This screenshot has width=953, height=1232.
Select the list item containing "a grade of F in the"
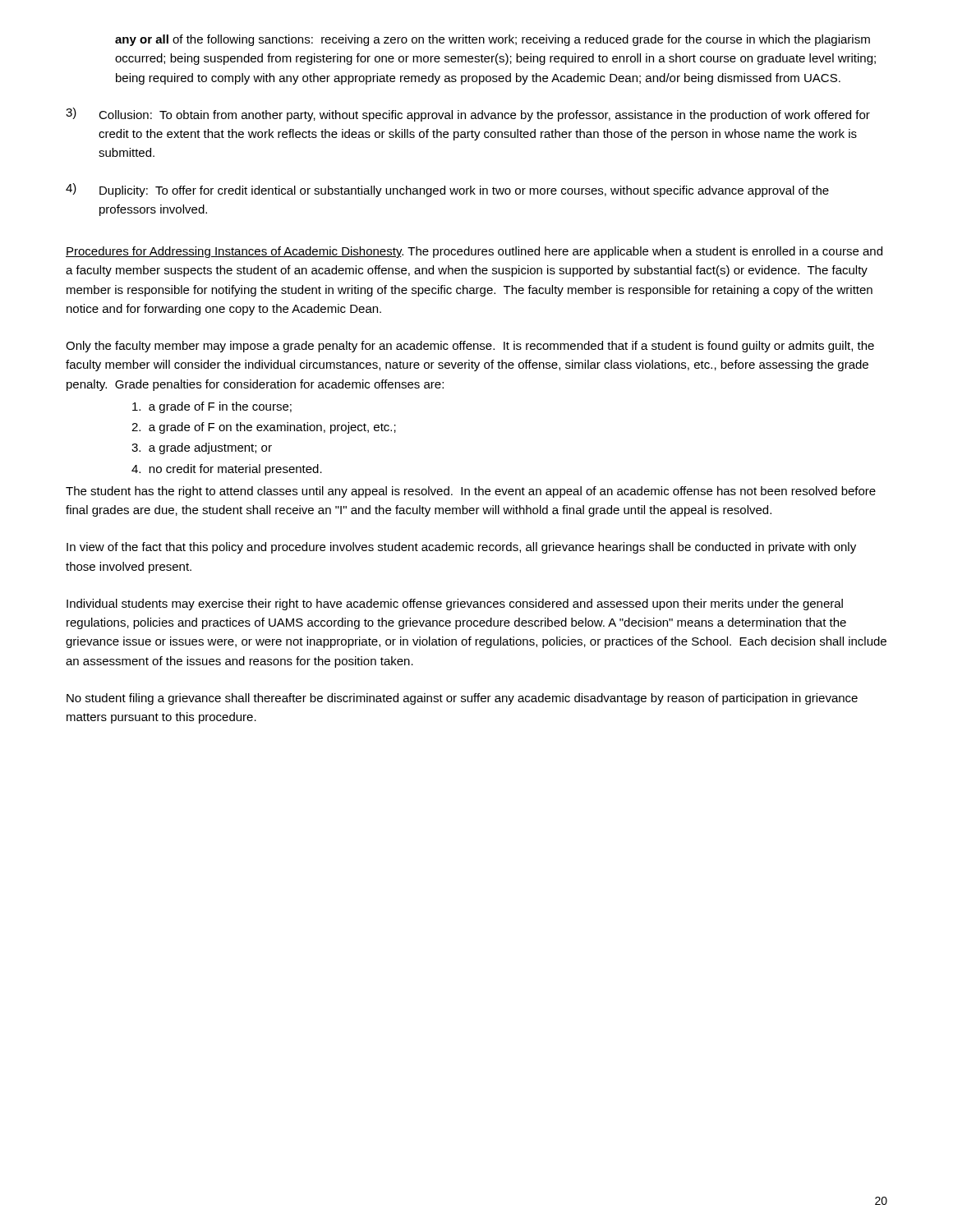[x=212, y=406]
